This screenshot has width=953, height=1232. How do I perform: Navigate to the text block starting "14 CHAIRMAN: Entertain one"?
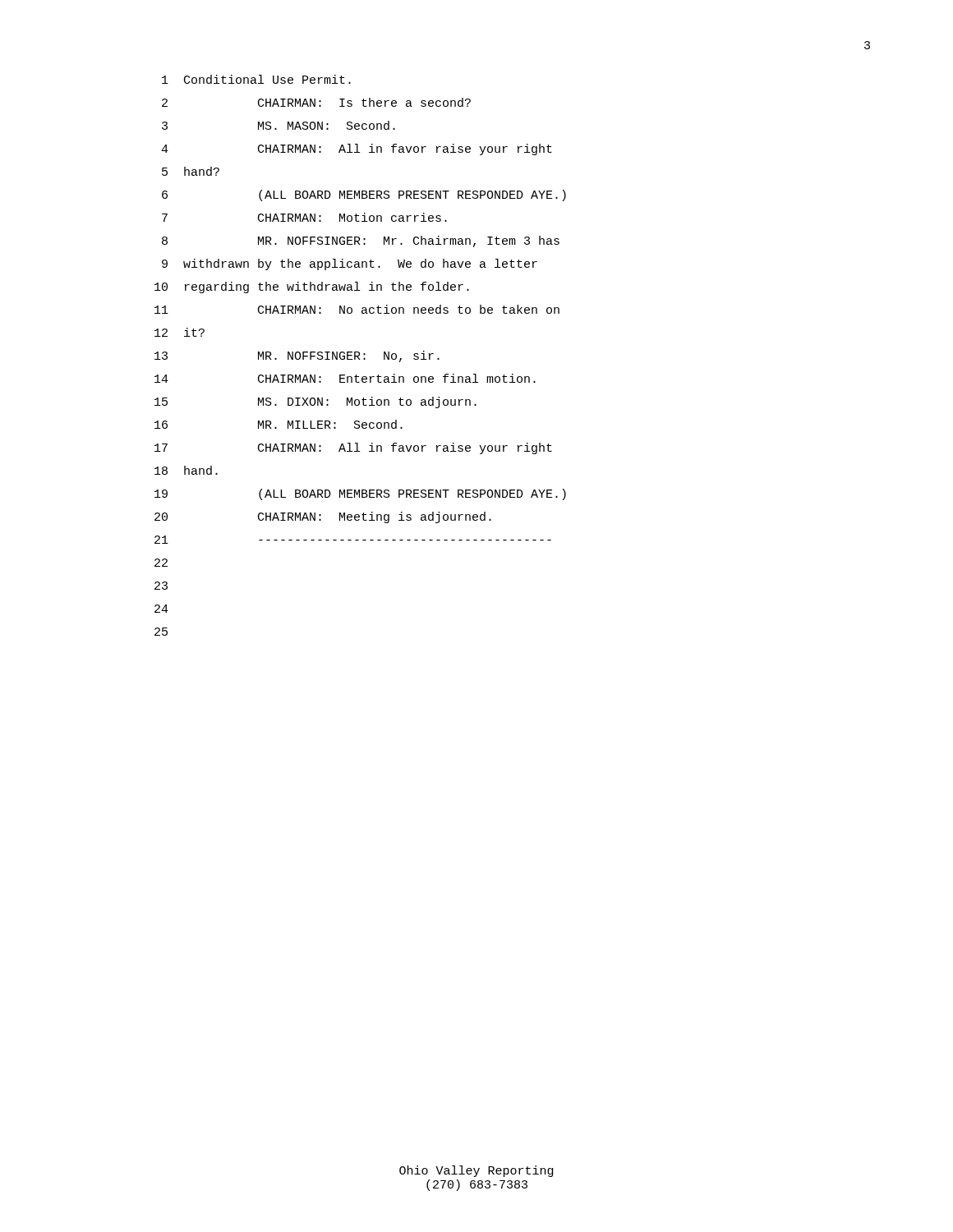(x=331, y=380)
